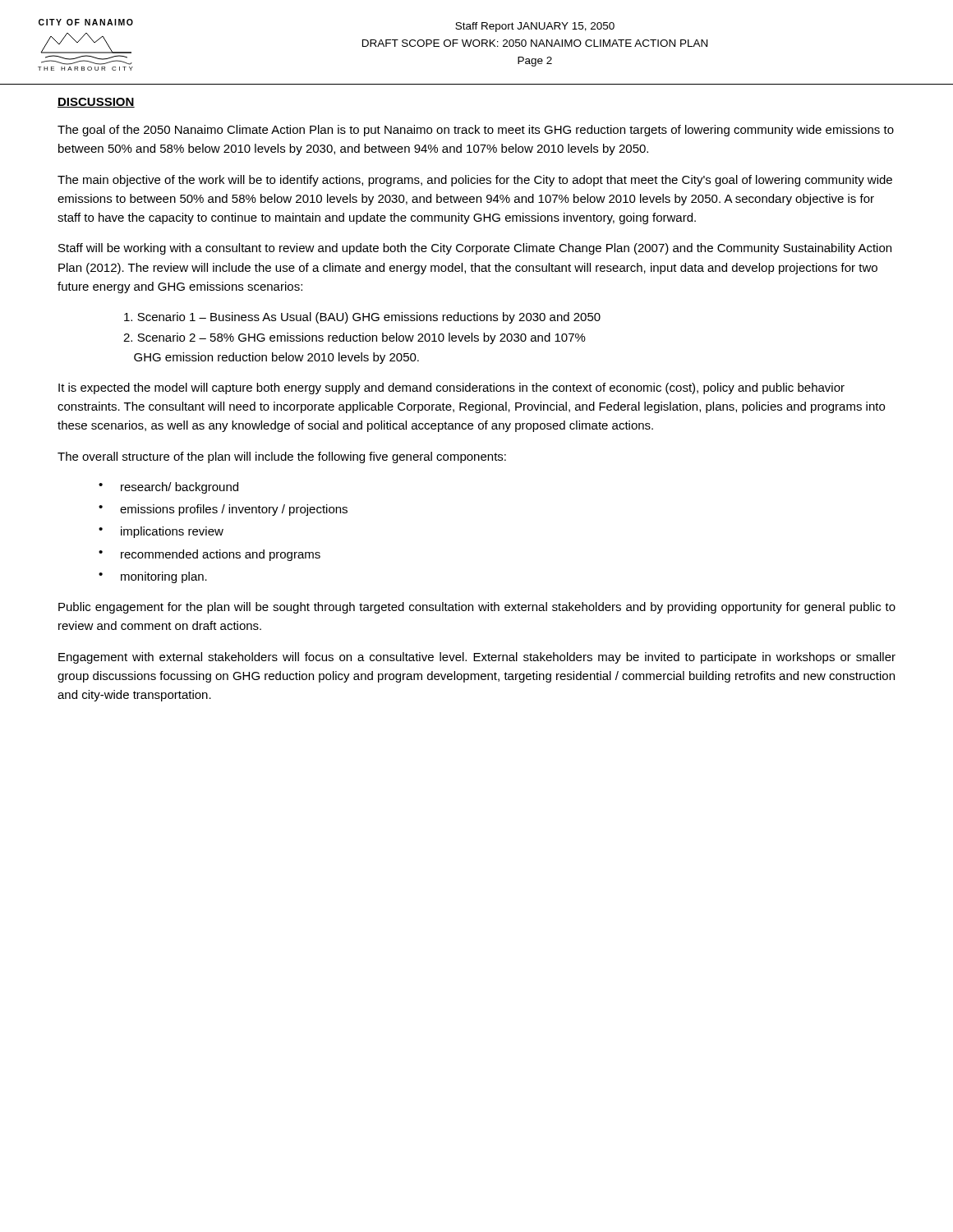Select the list item containing "• monitoring plan."
Image resolution: width=953 pixels, height=1232 pixels.
[x=153, y=576]
